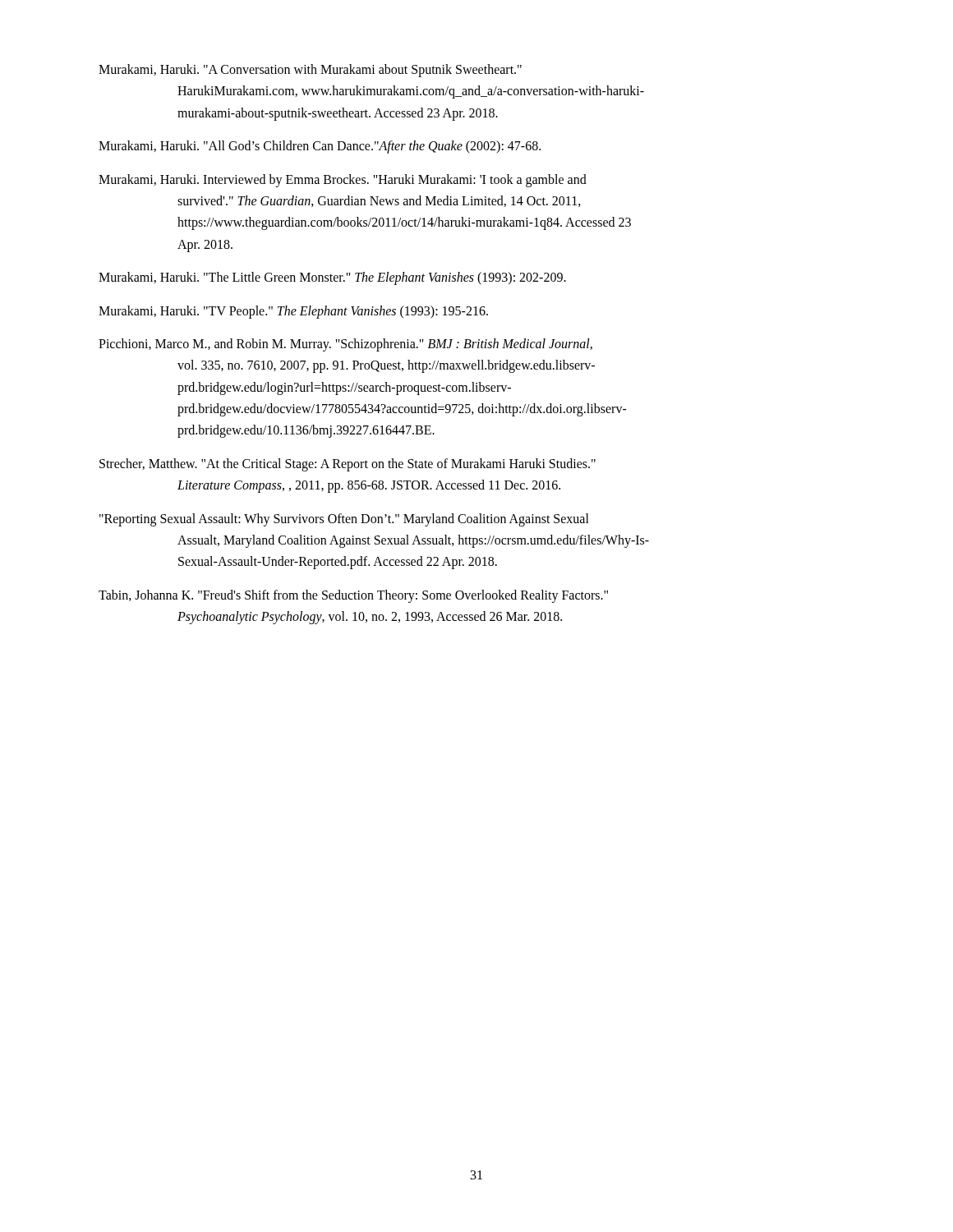
Task: Click on the text block starting "Murakami, Haruki. Interviewed by Emma Brockes."
Action: point(476,212)
